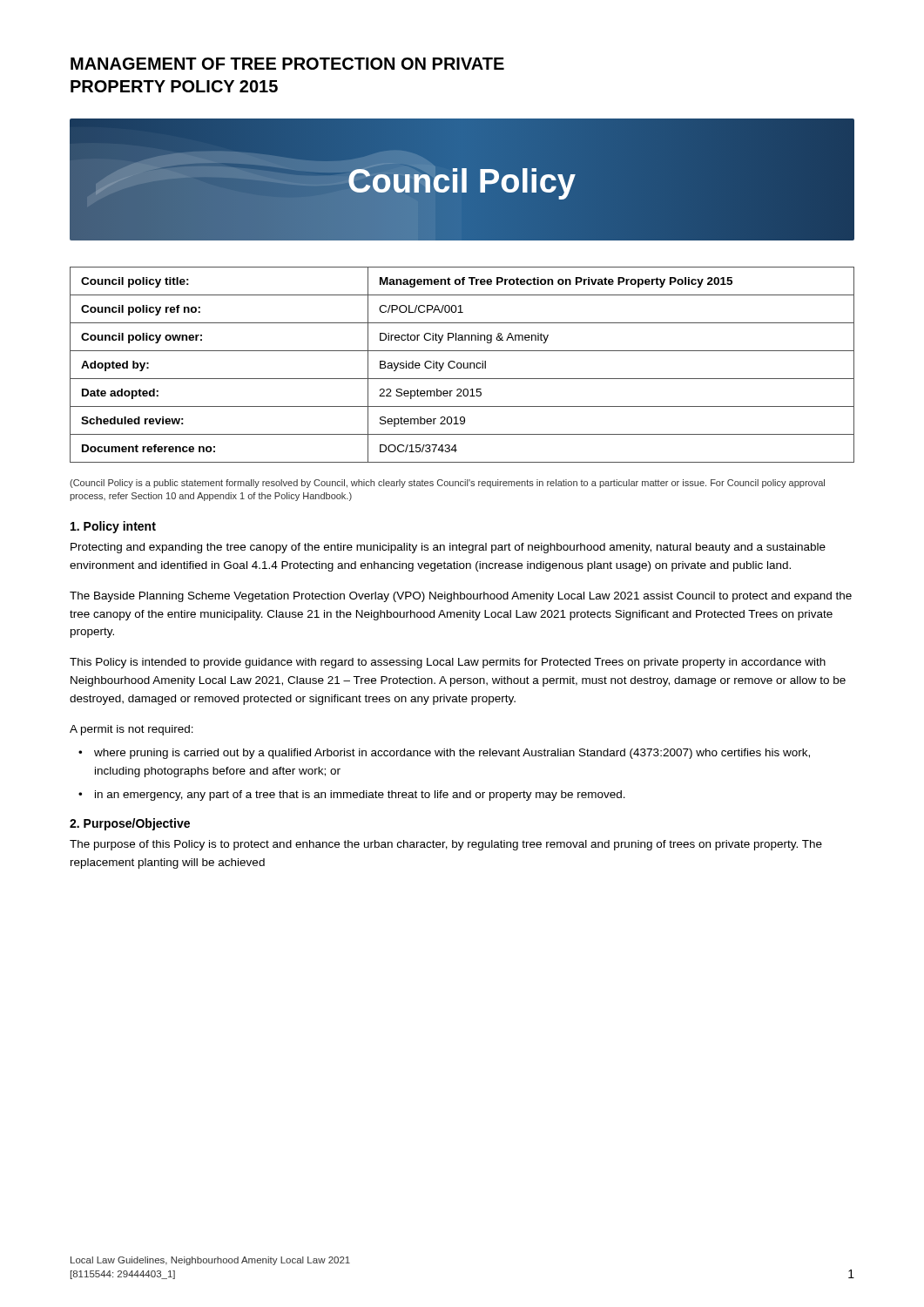Select the text that says "A permit is not required:"
Viewport: 924px width, 1307px height.
click(x=132, y=729)
